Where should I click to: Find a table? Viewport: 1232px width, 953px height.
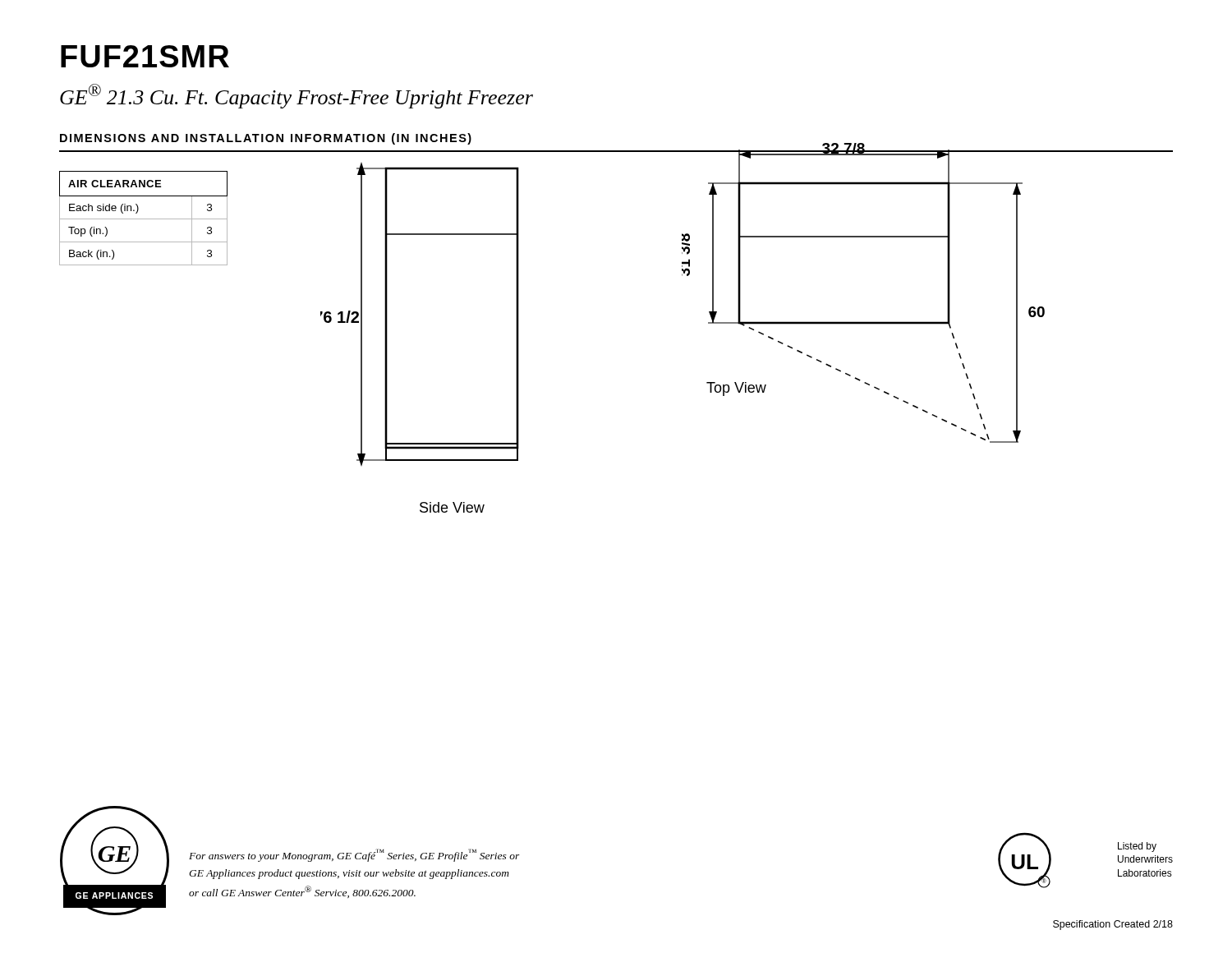click(x=143, y=218)
